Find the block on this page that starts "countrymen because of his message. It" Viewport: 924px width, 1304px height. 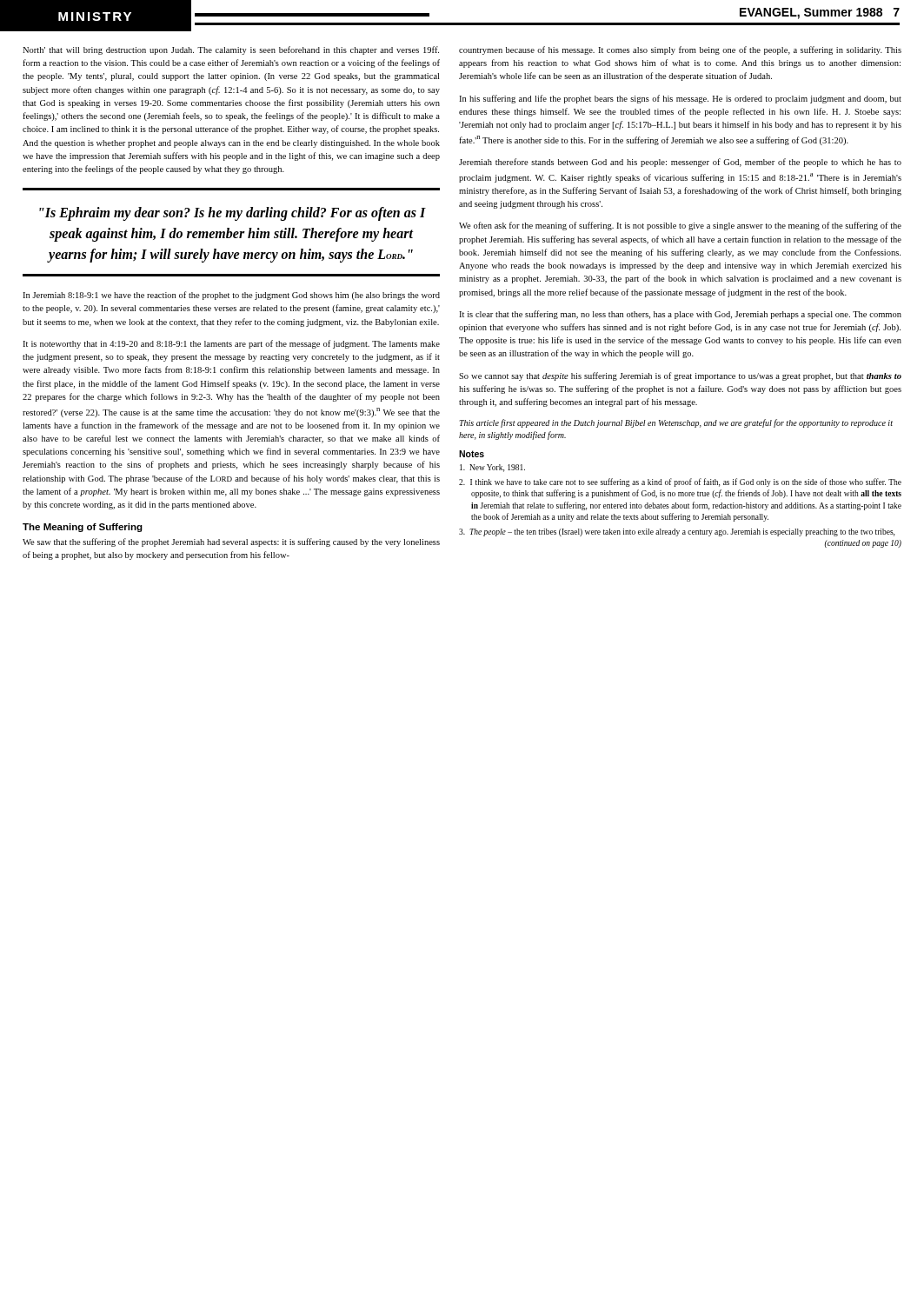(680, 63)
